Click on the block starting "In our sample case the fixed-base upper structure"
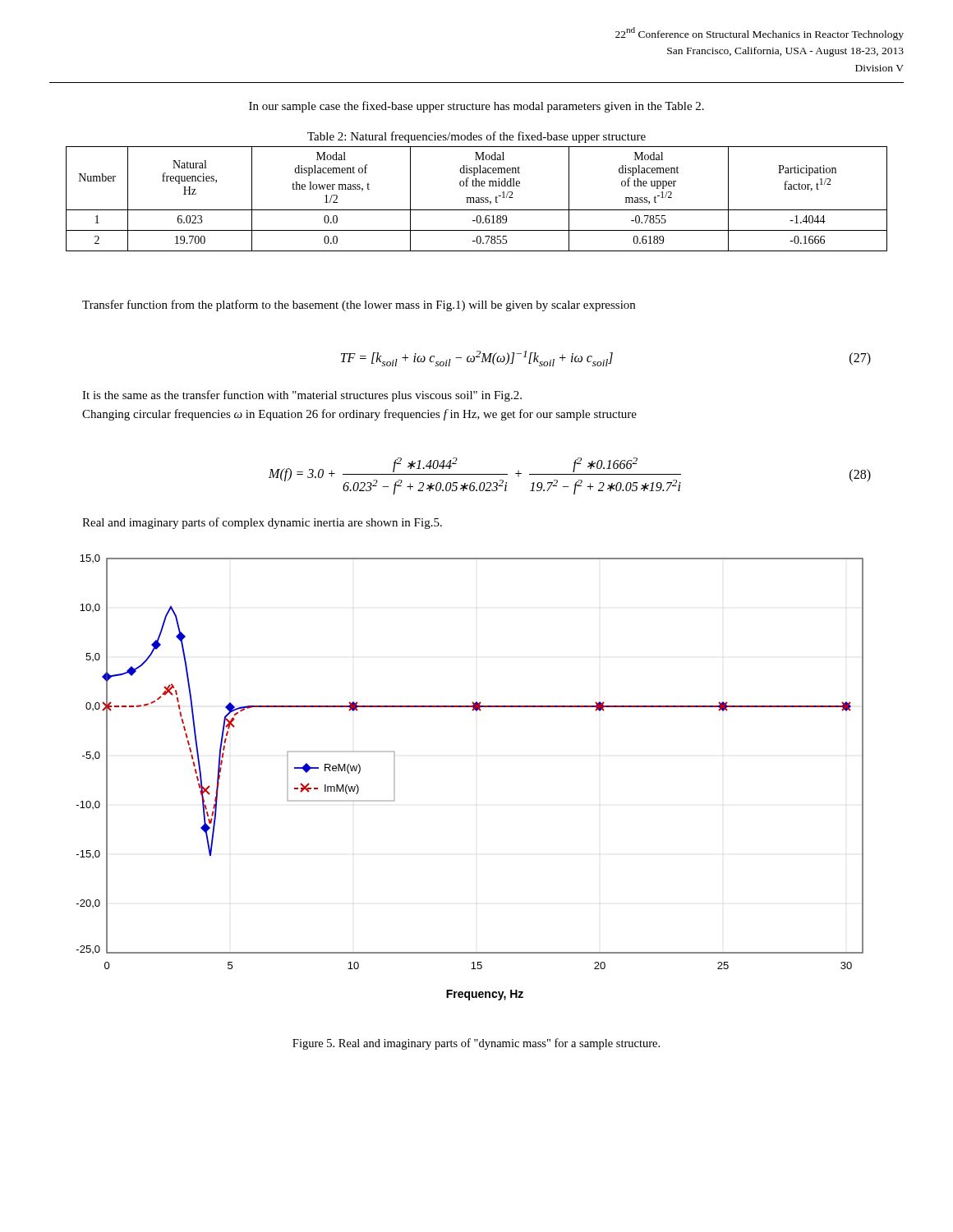This screenshot has height=1232, width=953. coord(476,106)
